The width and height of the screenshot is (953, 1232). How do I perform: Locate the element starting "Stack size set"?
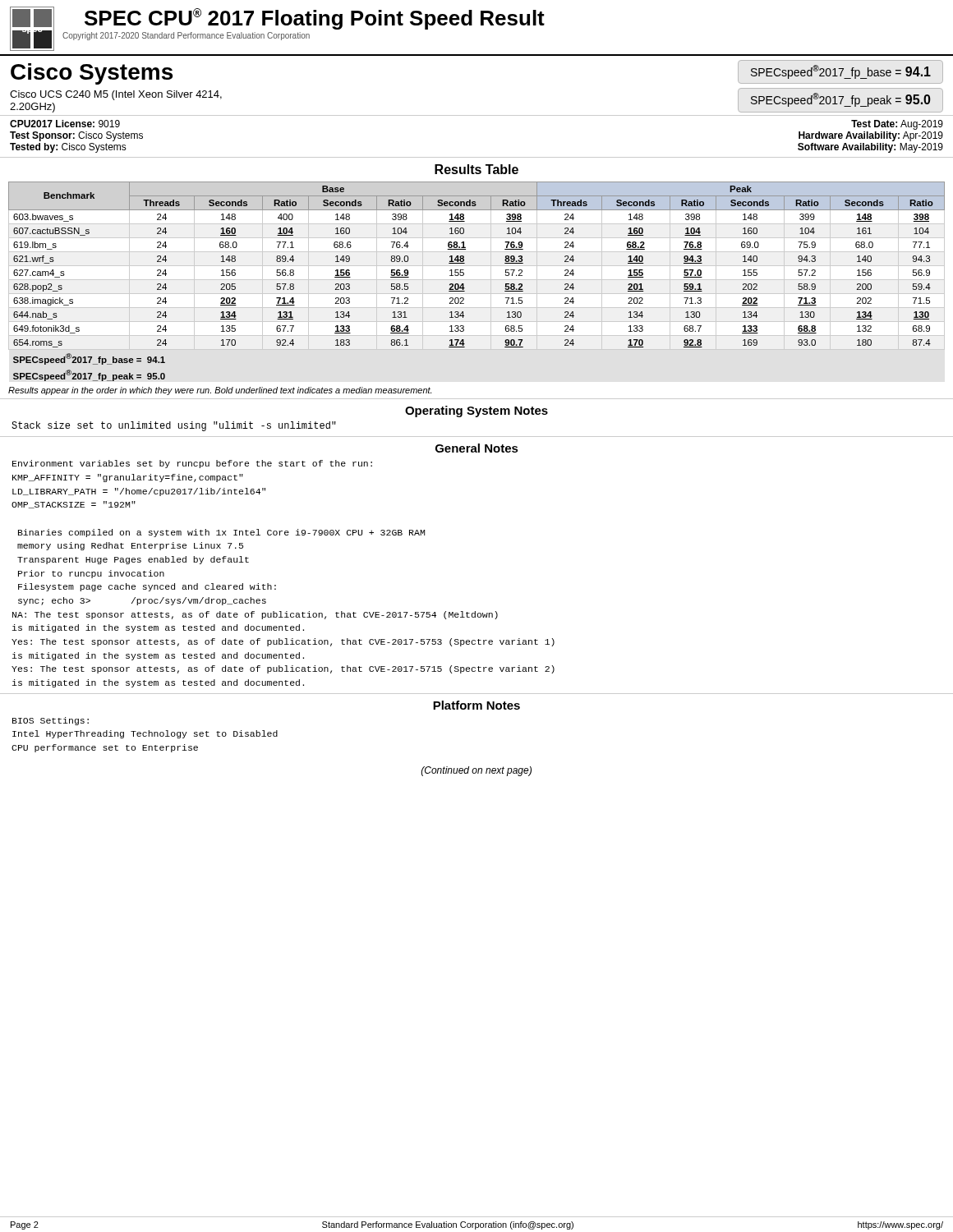pos(174,427)
